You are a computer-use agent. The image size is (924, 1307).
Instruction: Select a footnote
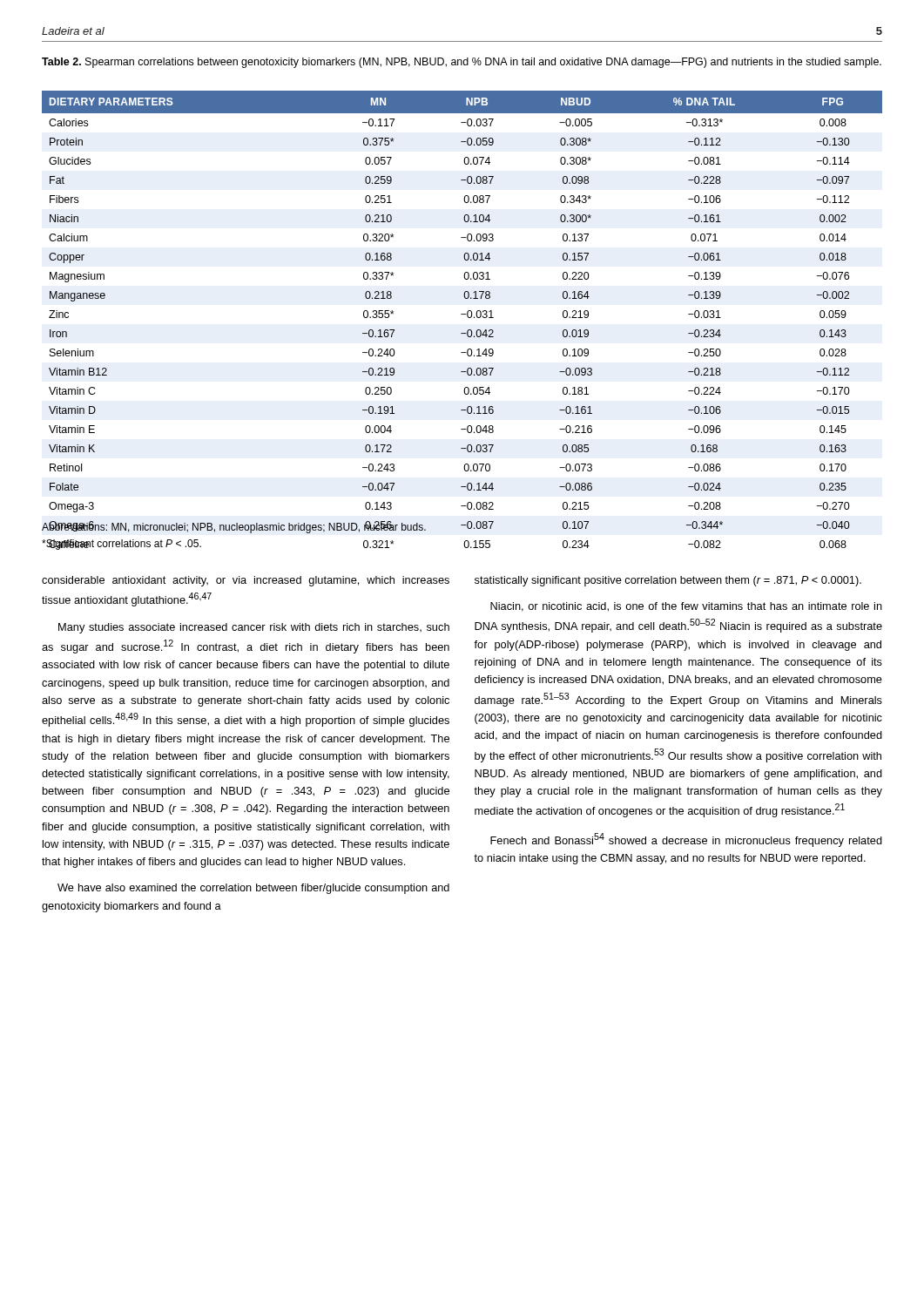234,535
